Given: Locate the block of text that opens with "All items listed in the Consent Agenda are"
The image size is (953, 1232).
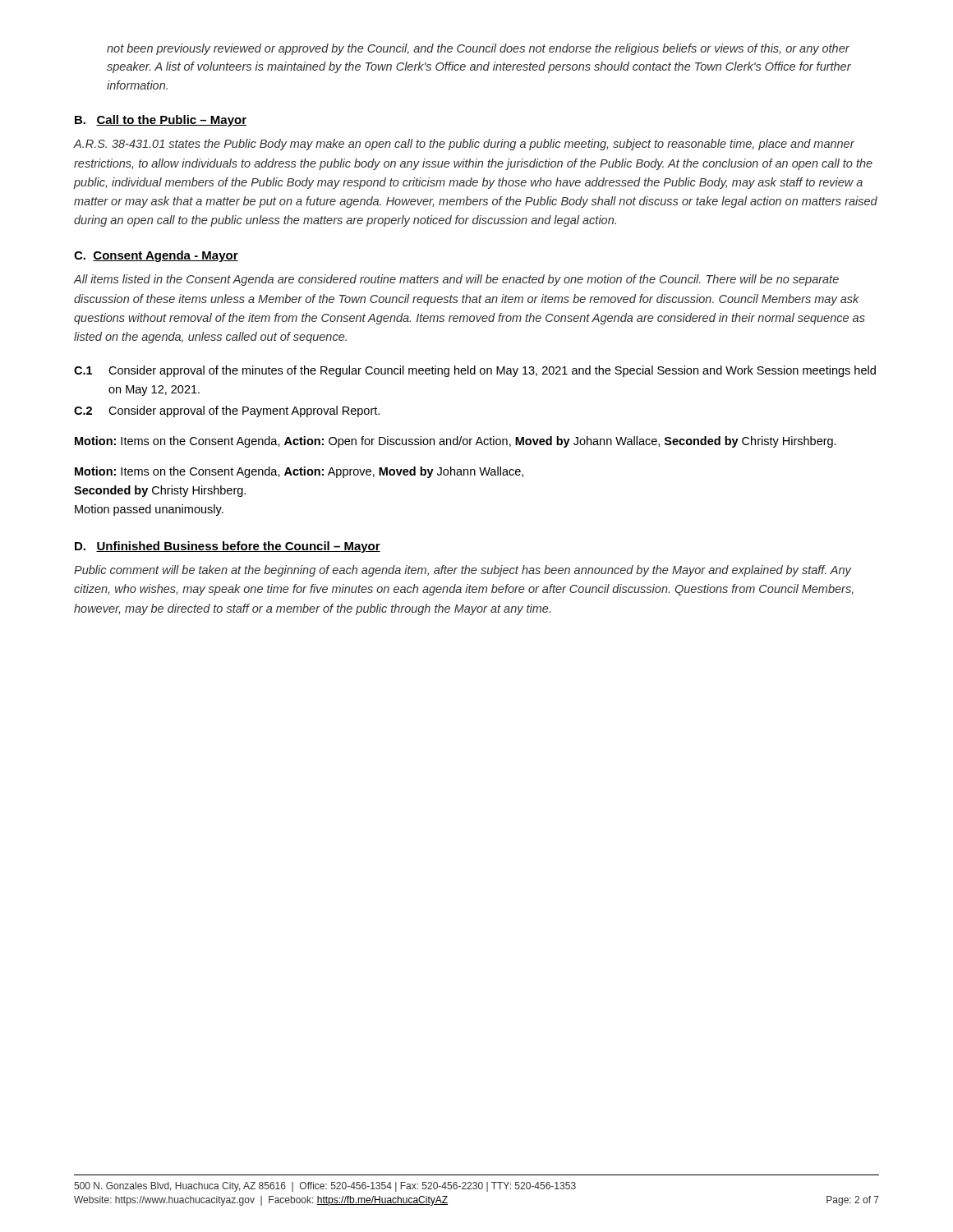Looking at the screenshot, I should tap(469, 308).
